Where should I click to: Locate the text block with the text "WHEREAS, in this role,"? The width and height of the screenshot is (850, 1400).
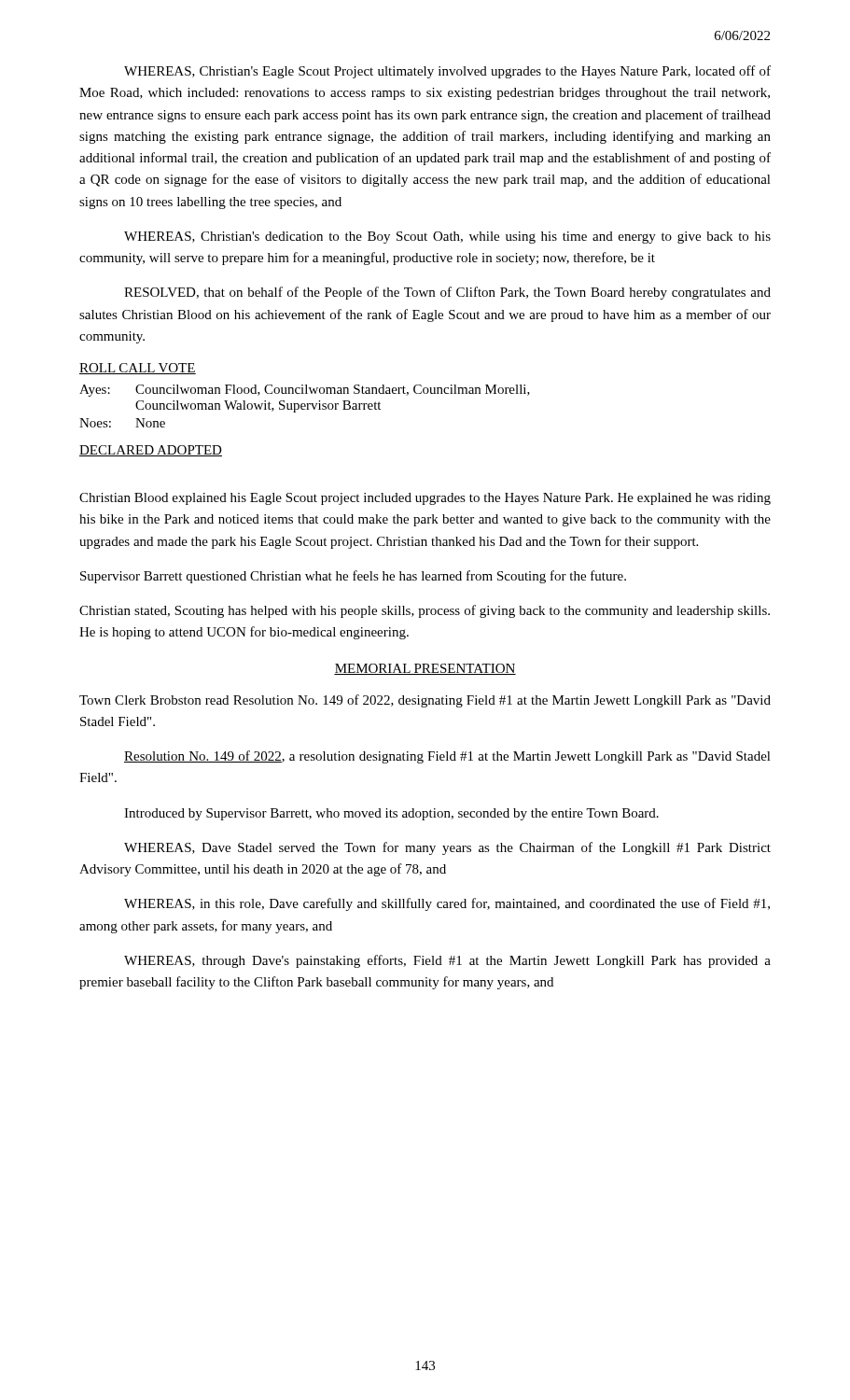(x=425, y=915)
